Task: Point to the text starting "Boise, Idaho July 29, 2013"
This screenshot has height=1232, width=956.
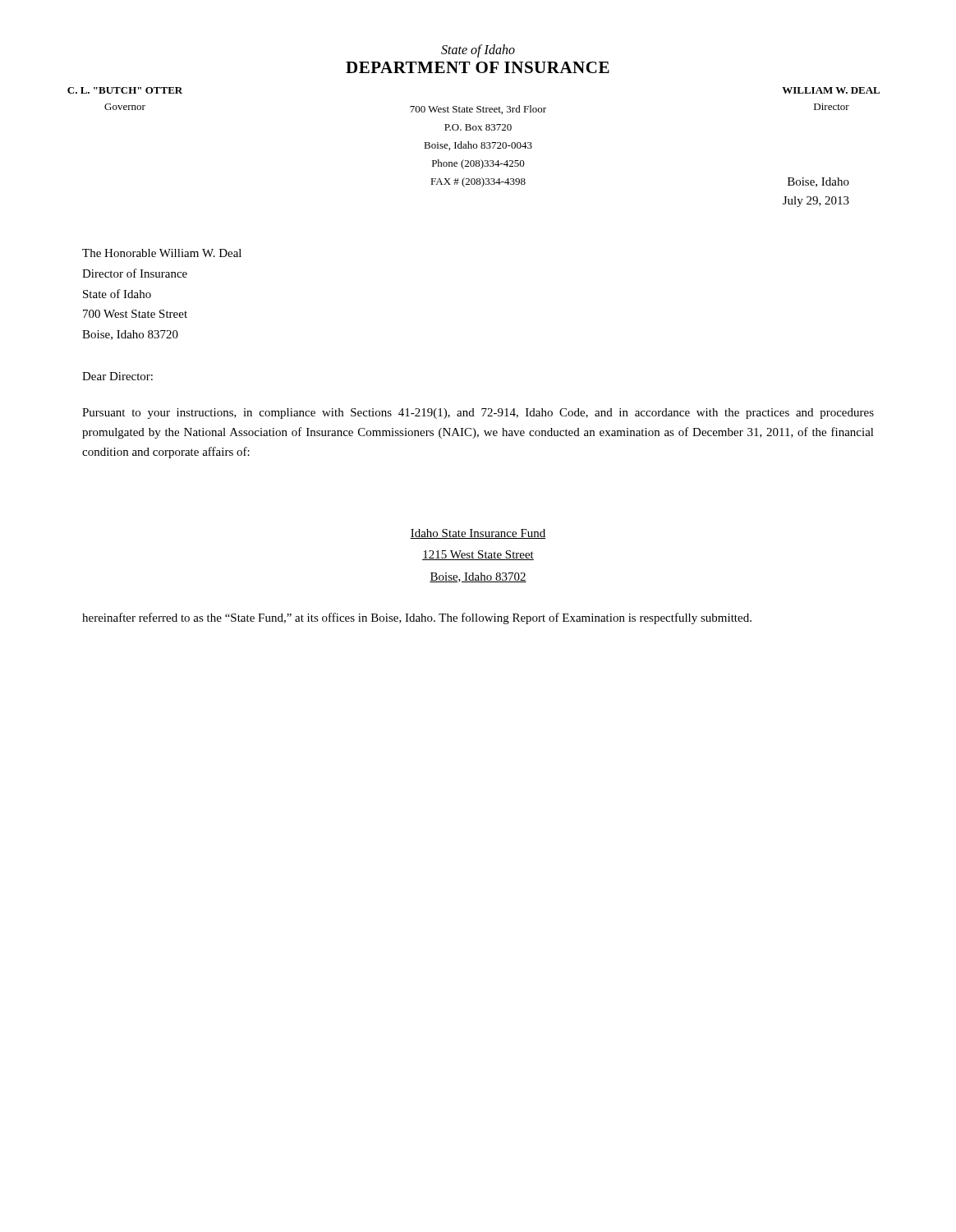Action: [816, 191]
